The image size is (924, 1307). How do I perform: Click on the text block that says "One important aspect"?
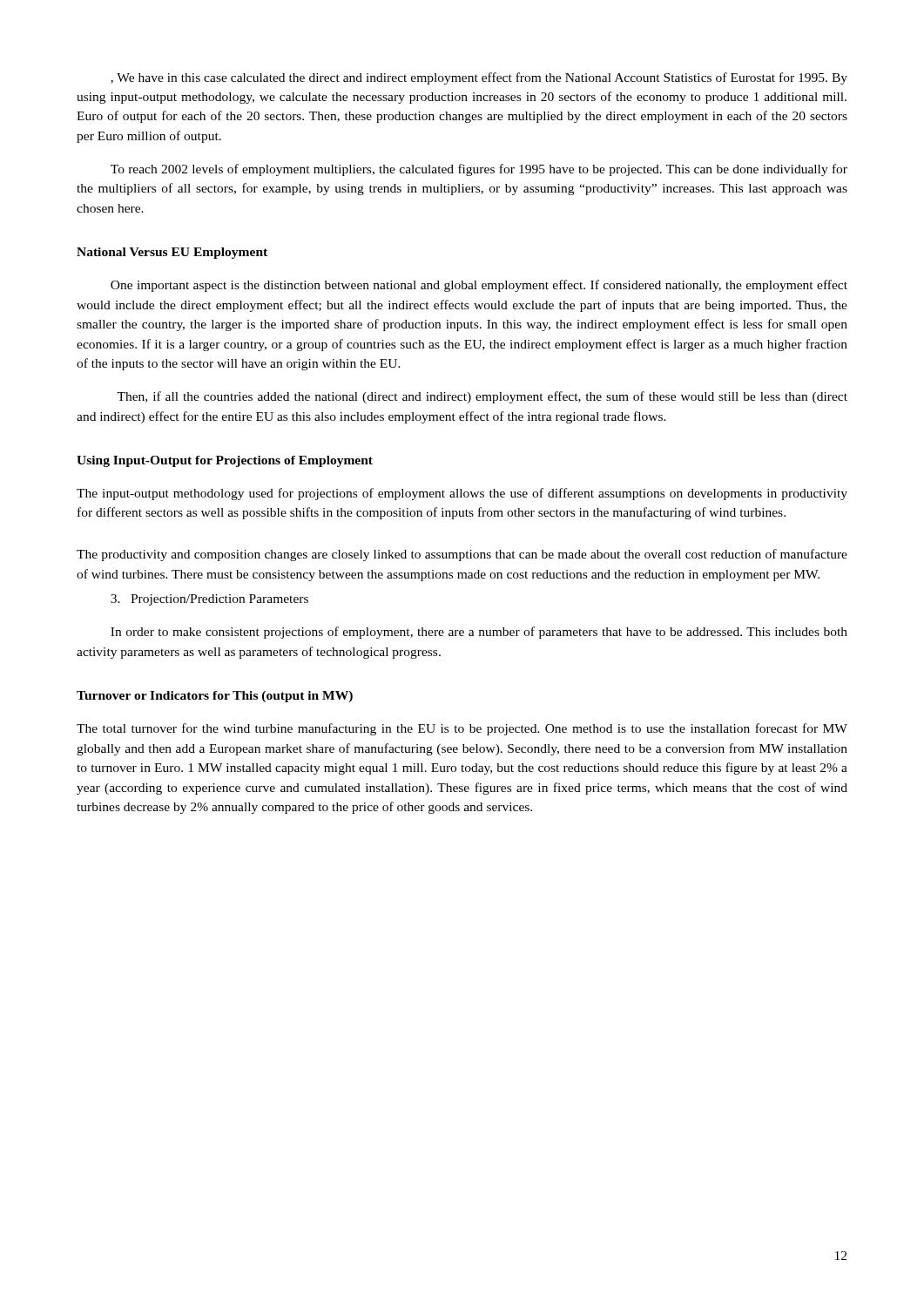click(462, 324)
